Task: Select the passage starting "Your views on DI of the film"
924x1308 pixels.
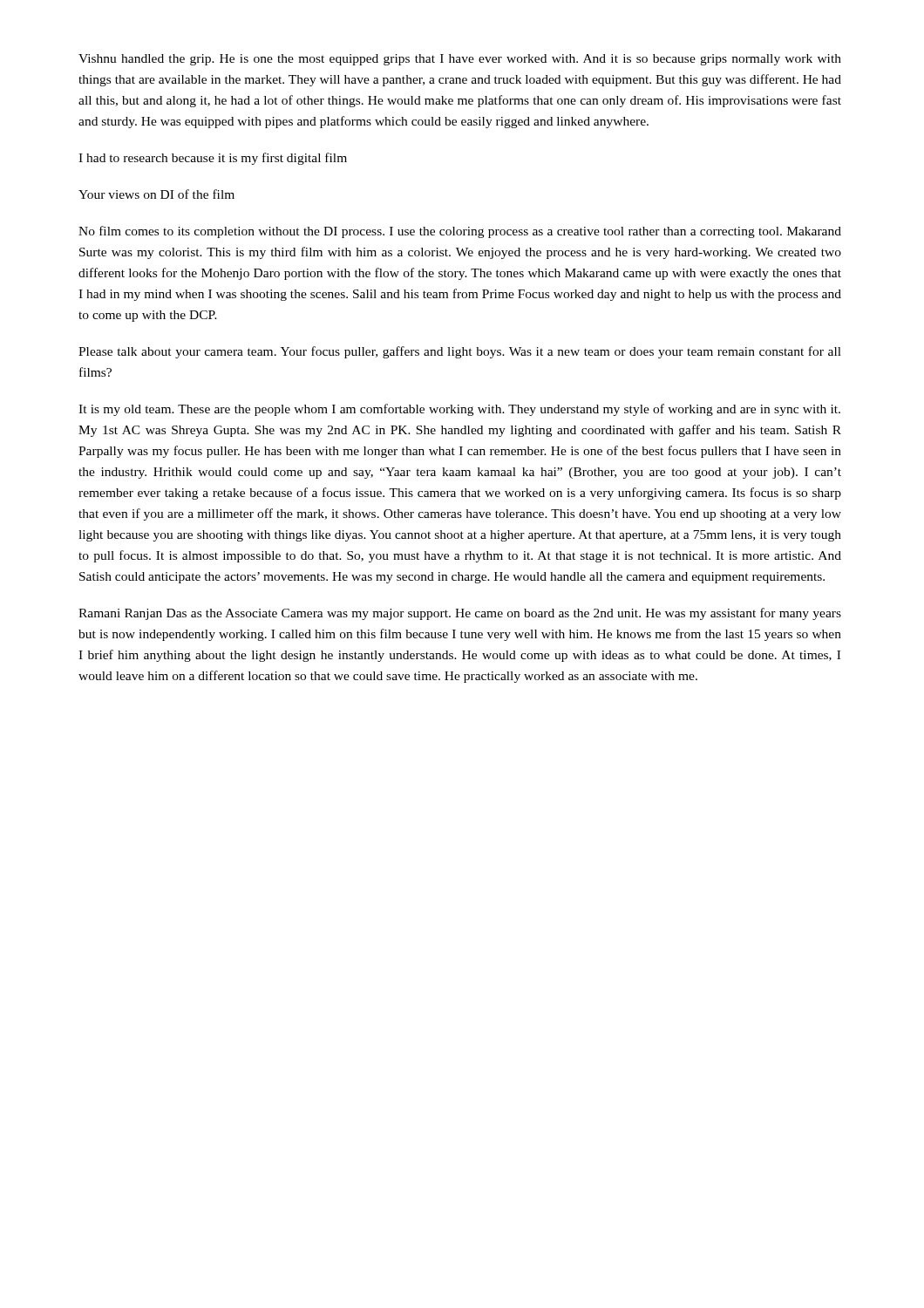Action: (x=156, y=194)
